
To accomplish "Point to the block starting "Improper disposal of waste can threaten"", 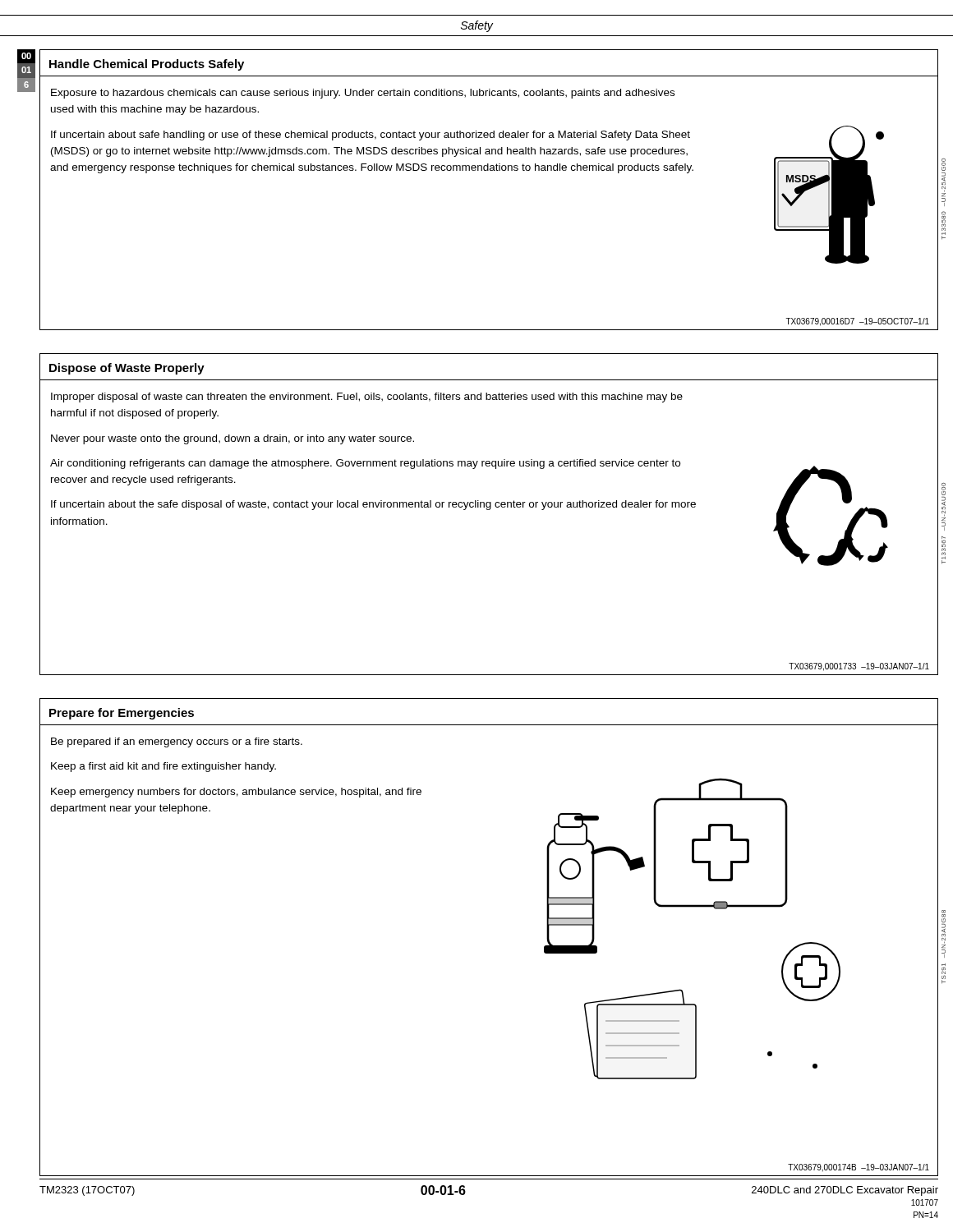I will pyautogui.click(x=374, y=459).
